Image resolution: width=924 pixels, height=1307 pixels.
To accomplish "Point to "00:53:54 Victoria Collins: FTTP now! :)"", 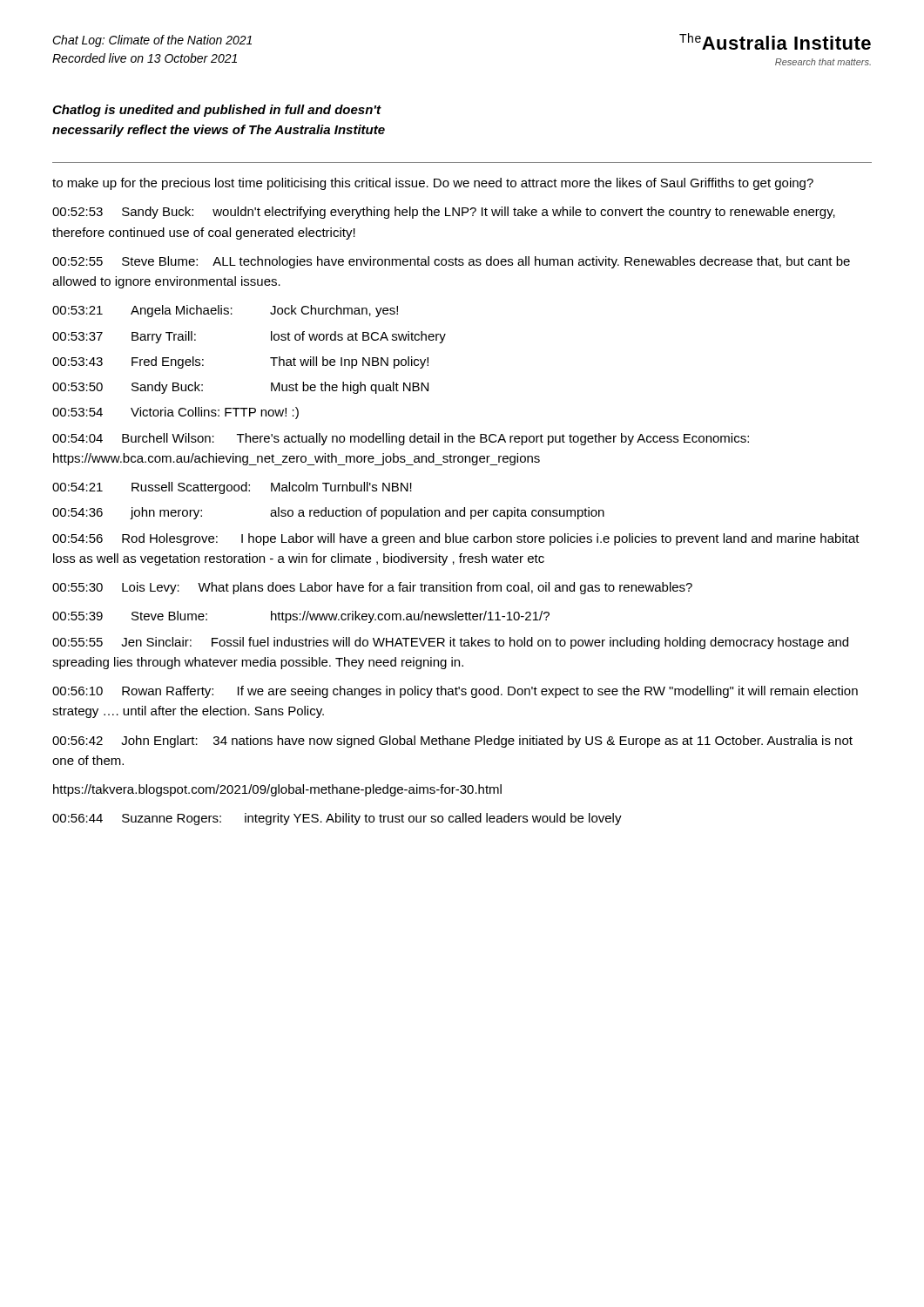I will point(175,413).
